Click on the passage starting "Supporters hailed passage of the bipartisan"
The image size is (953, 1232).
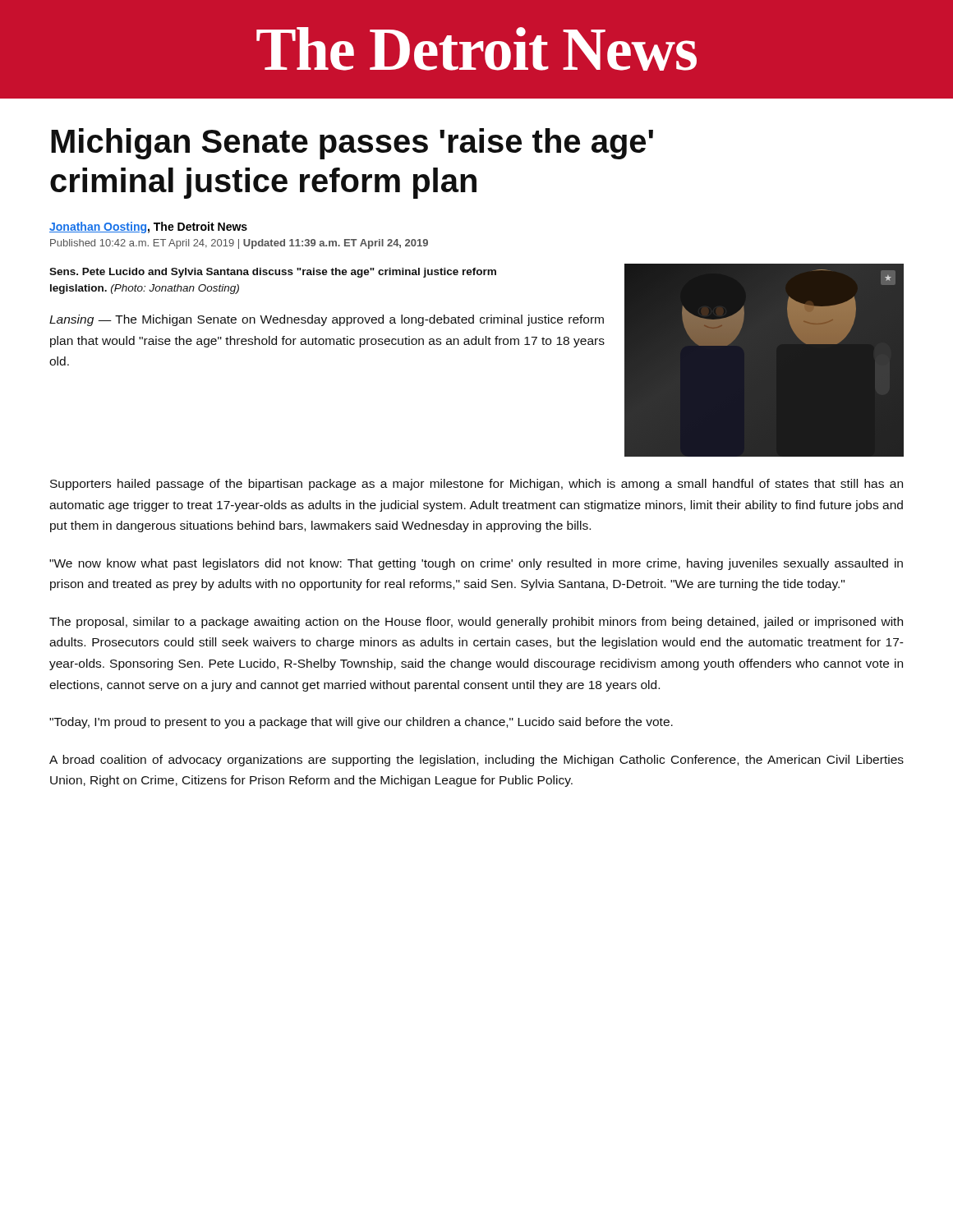pyautogui.click(x=476, y=504)
